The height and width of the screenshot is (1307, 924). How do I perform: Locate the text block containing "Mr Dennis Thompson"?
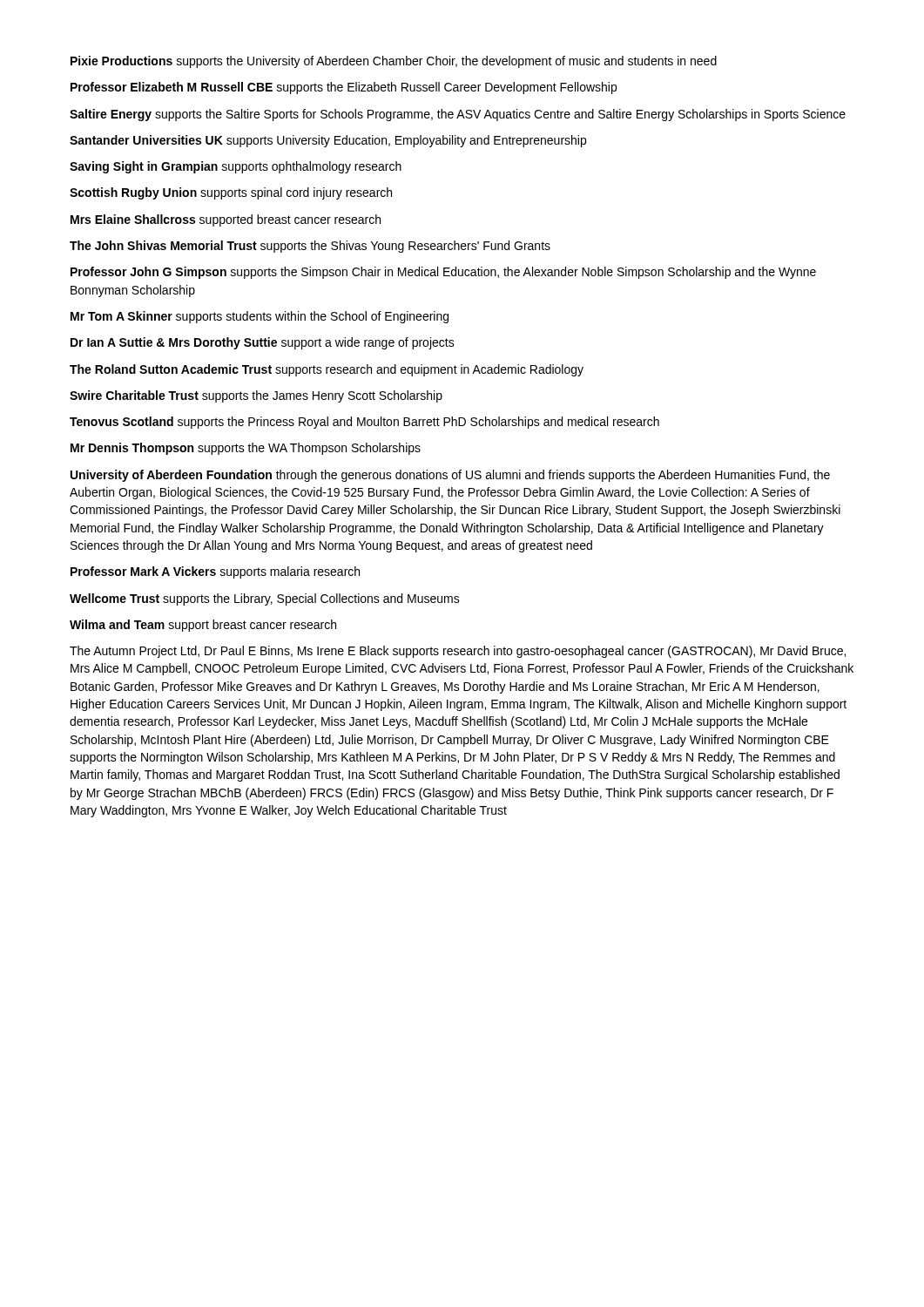tap(245, 448)
